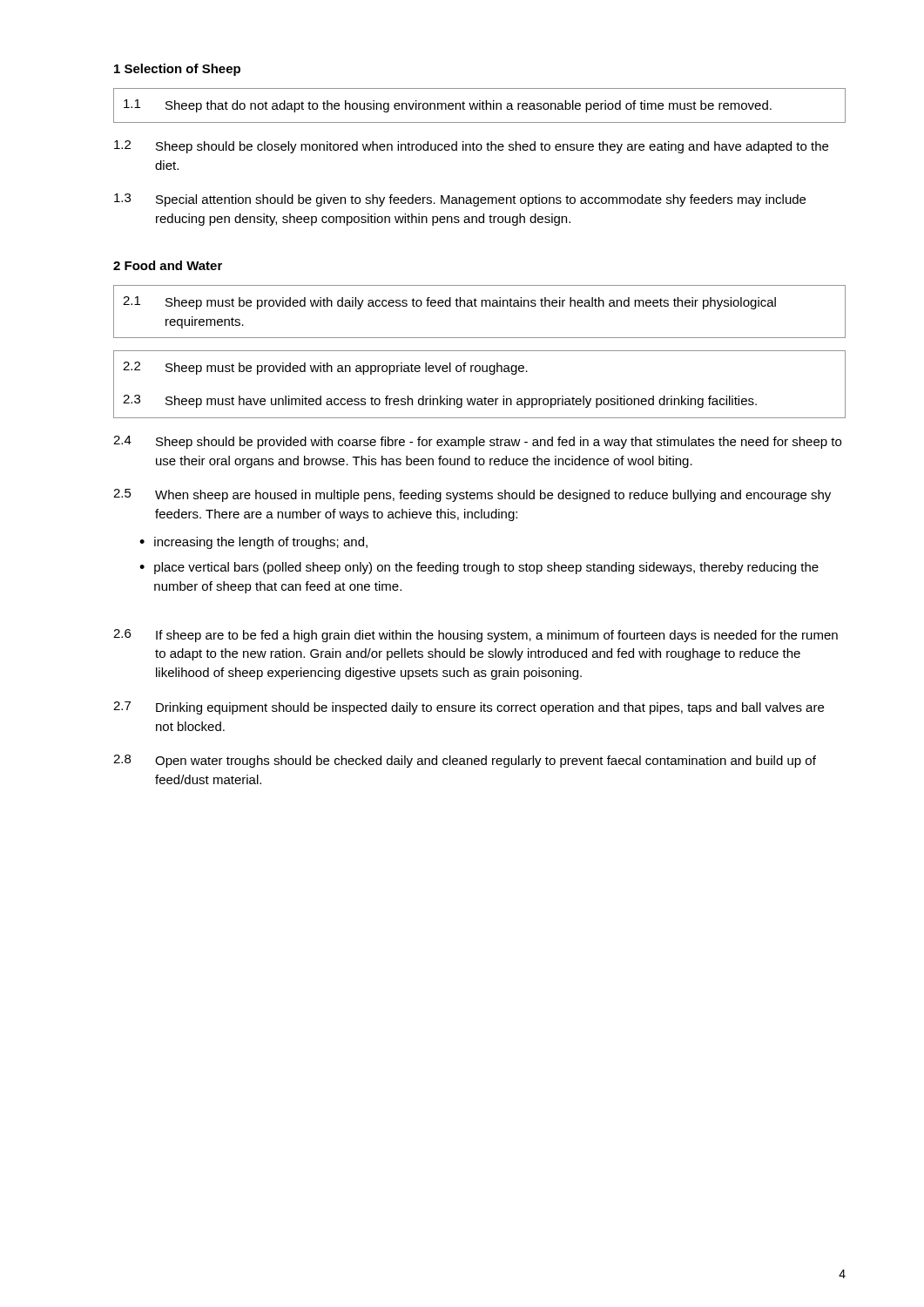Locate the list item that reads "3 Special attention should be given to shy"
Viewport: 924px width, 1307px height.
[479, 209]
